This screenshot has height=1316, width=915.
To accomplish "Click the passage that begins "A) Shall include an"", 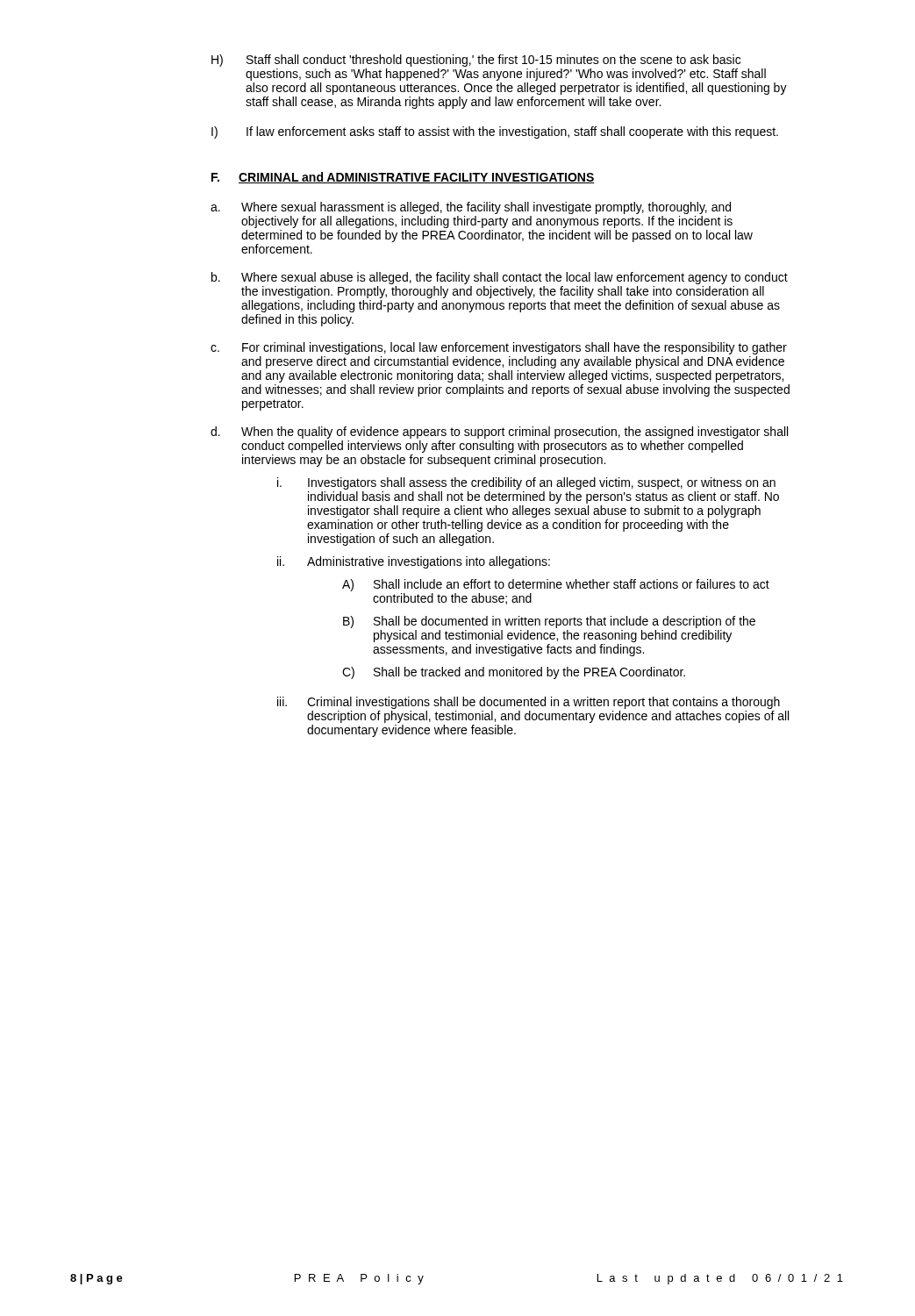I will point(567,591).
